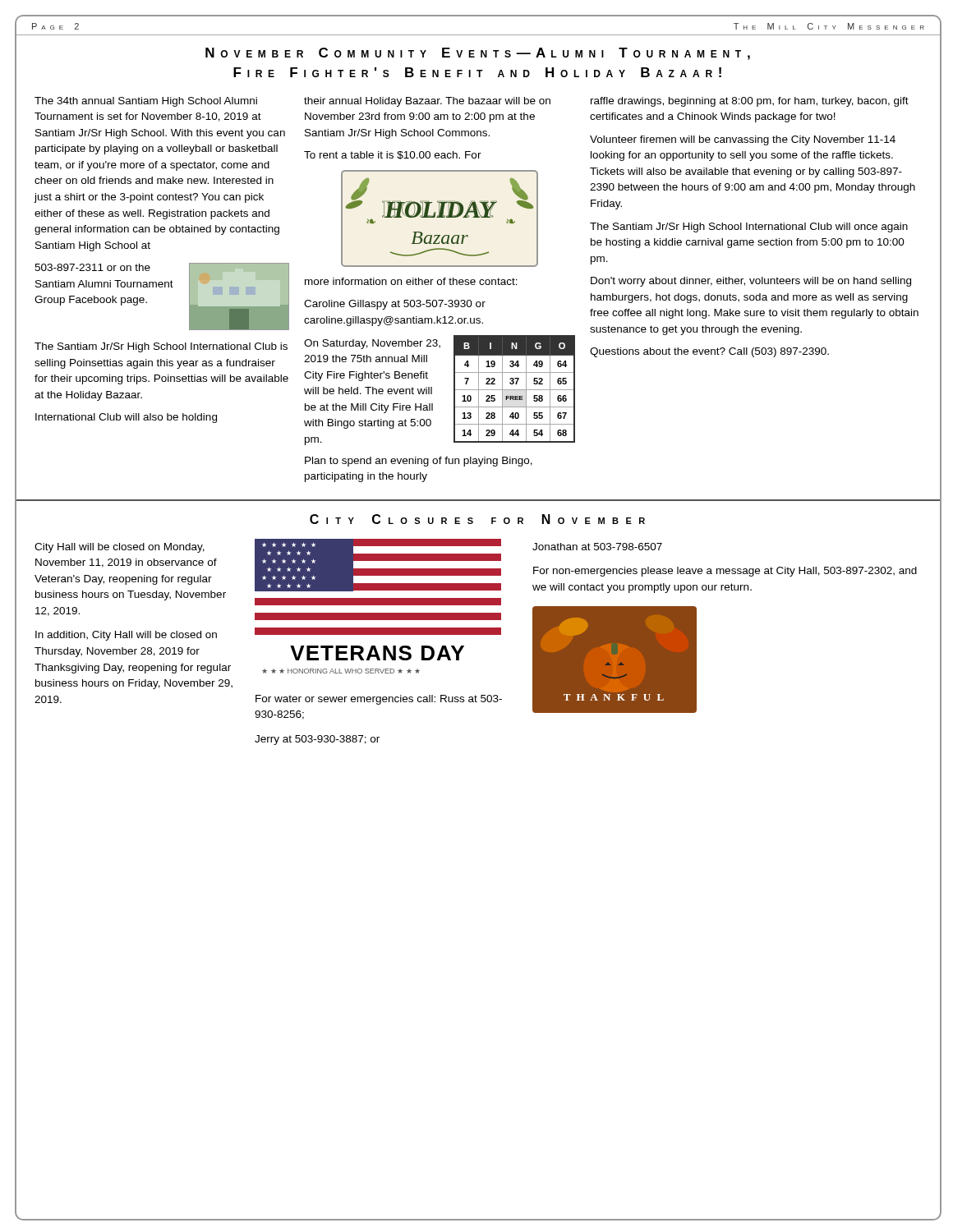Find the text block that reads "For water or sewer emergencies call: Russ at"
This screenshot has width=953, height=1232.
point(379,700)
